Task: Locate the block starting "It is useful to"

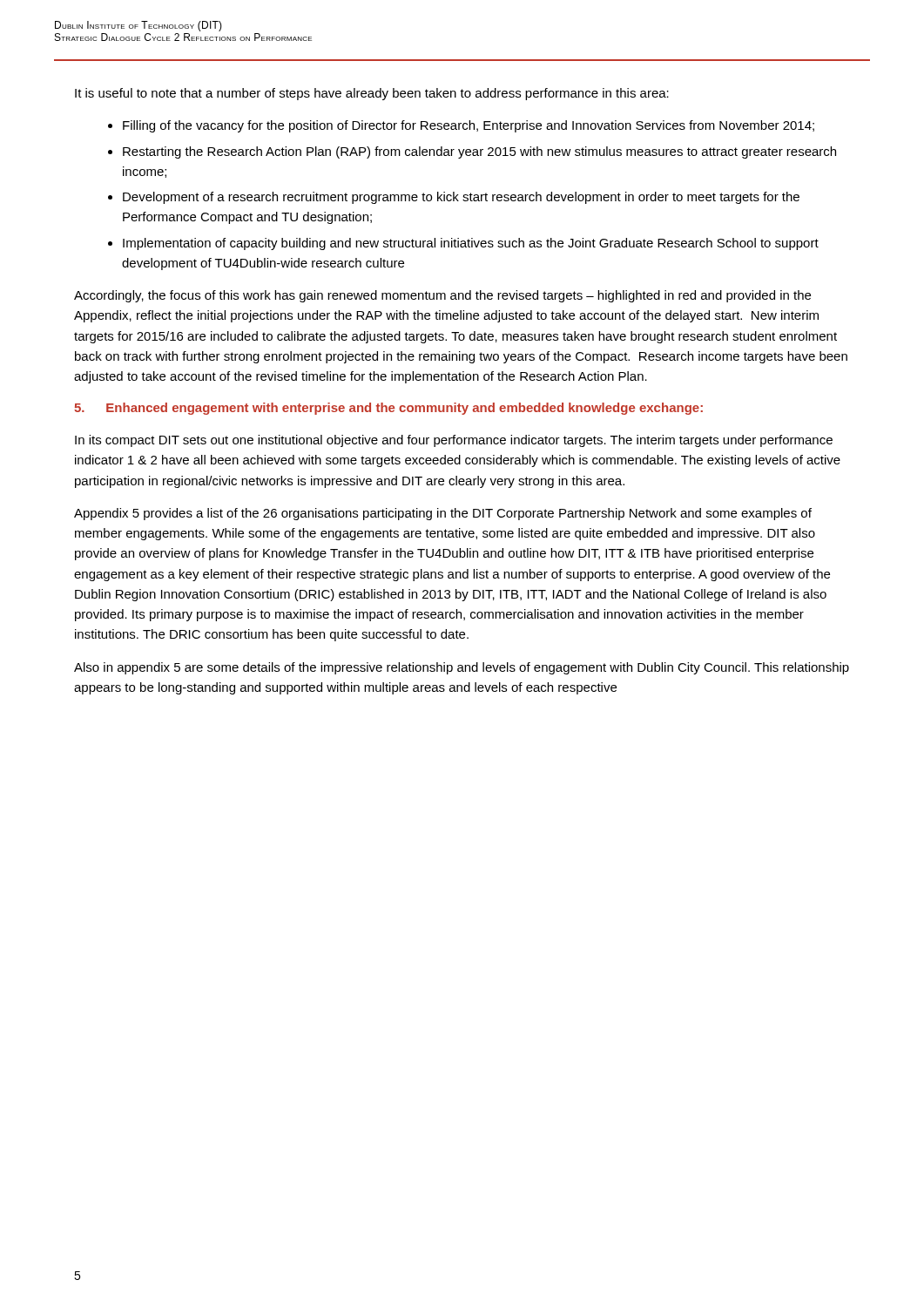Action: (372, 93)
